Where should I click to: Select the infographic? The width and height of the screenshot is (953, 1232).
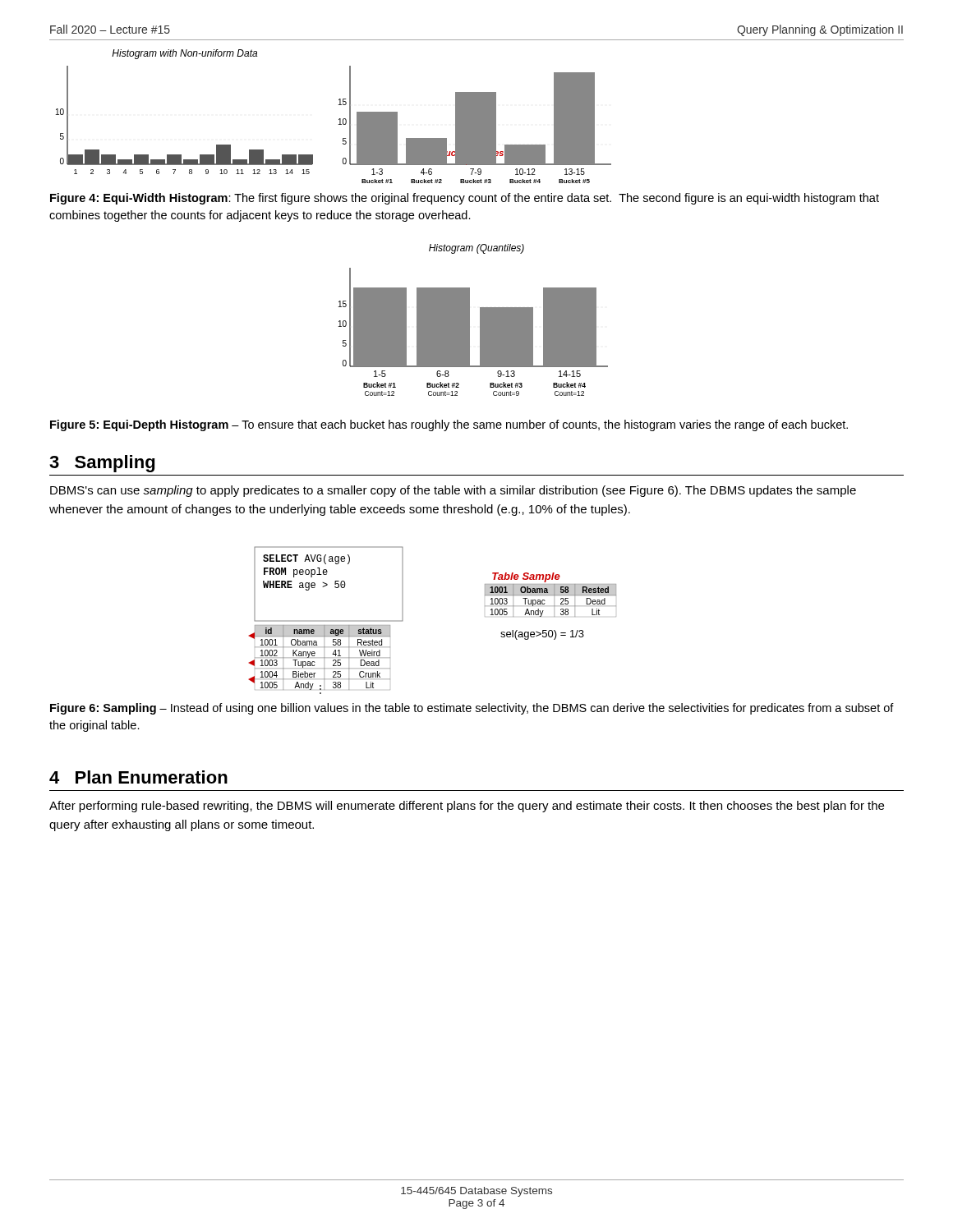(x=476, y=612)
